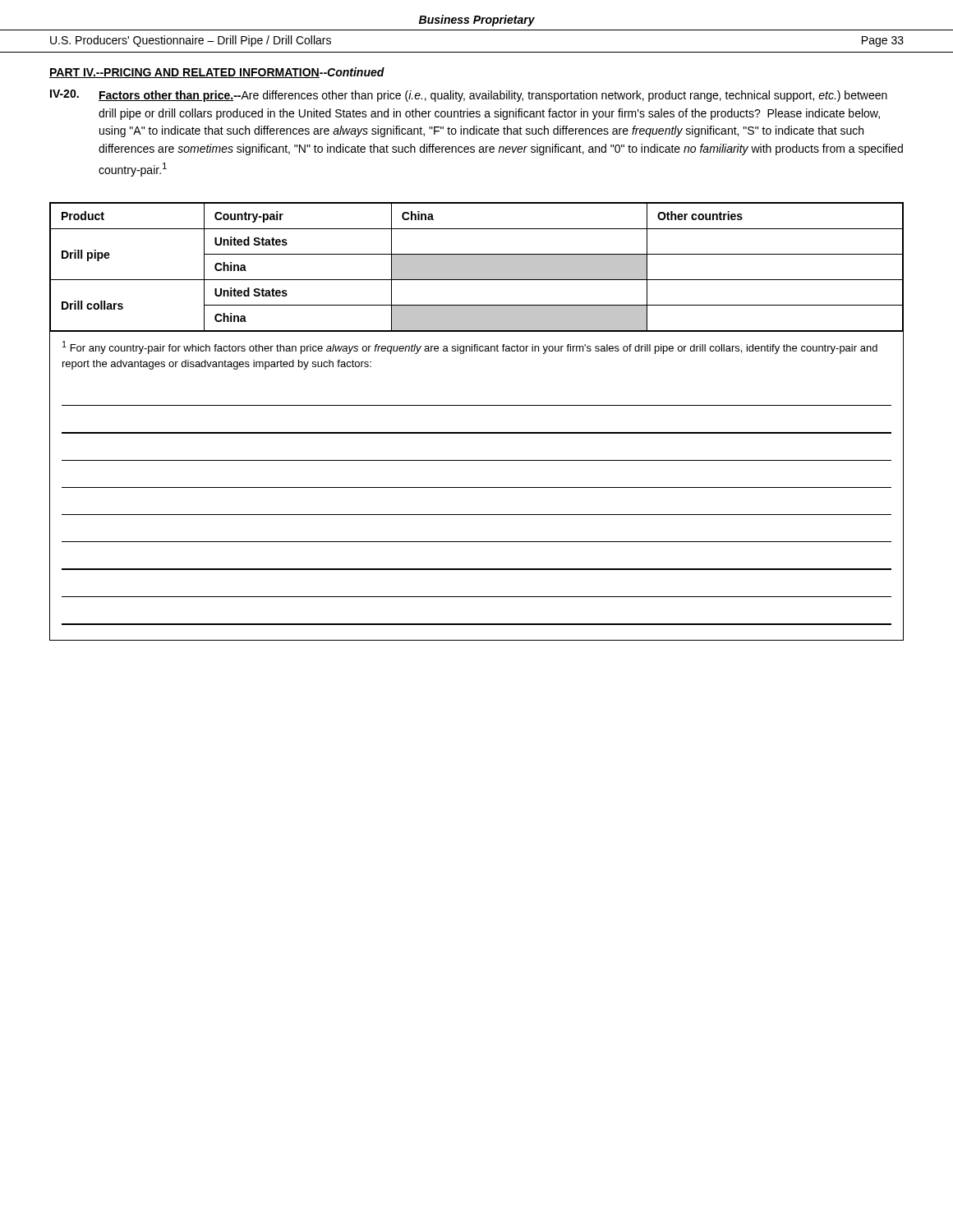Navigate to the block starting "IV-20. Factors other"
This screenshot has width=953, height=1232.
coord(476,133)
